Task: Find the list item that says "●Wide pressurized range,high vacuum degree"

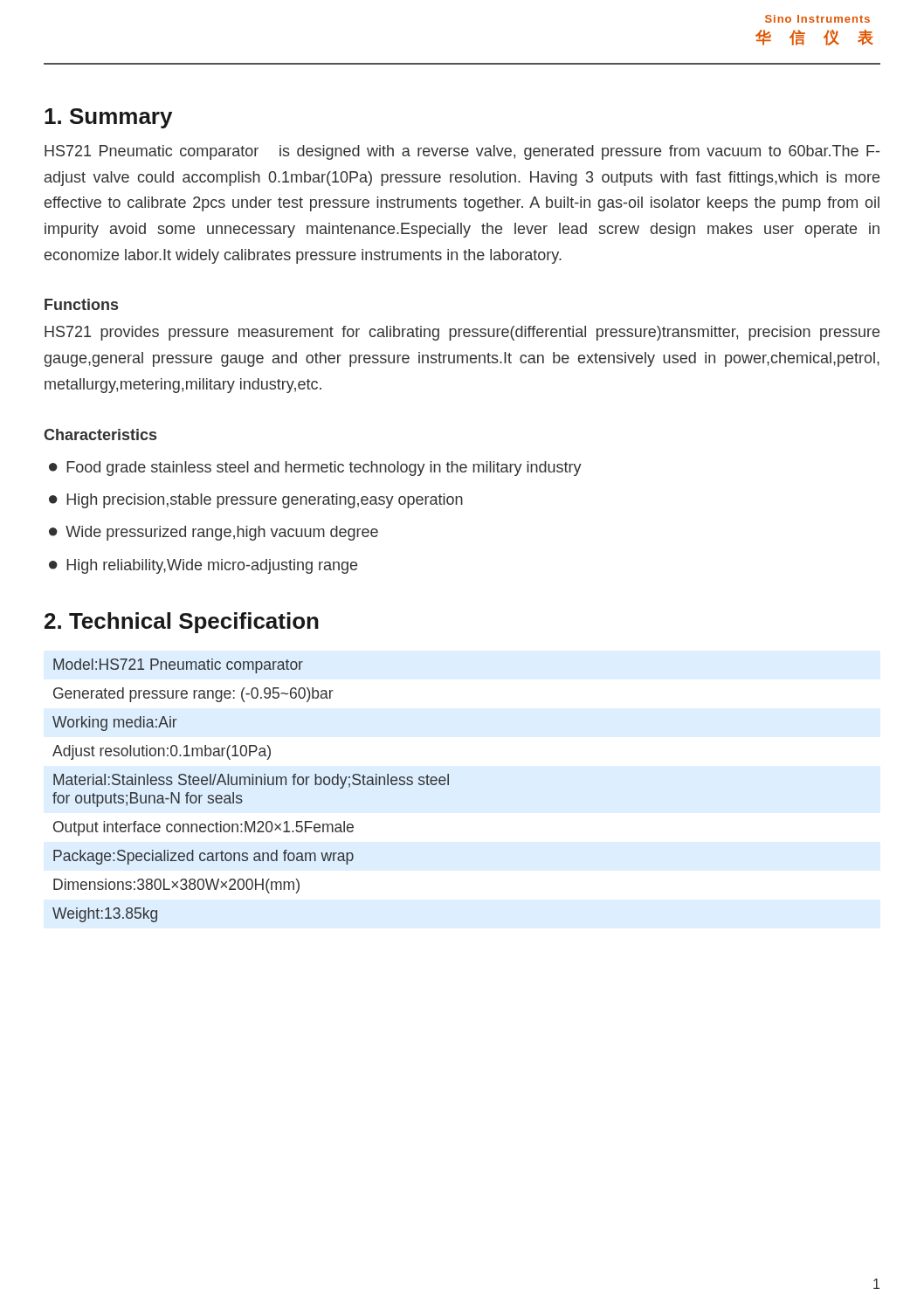Action: tap(213, 531)
